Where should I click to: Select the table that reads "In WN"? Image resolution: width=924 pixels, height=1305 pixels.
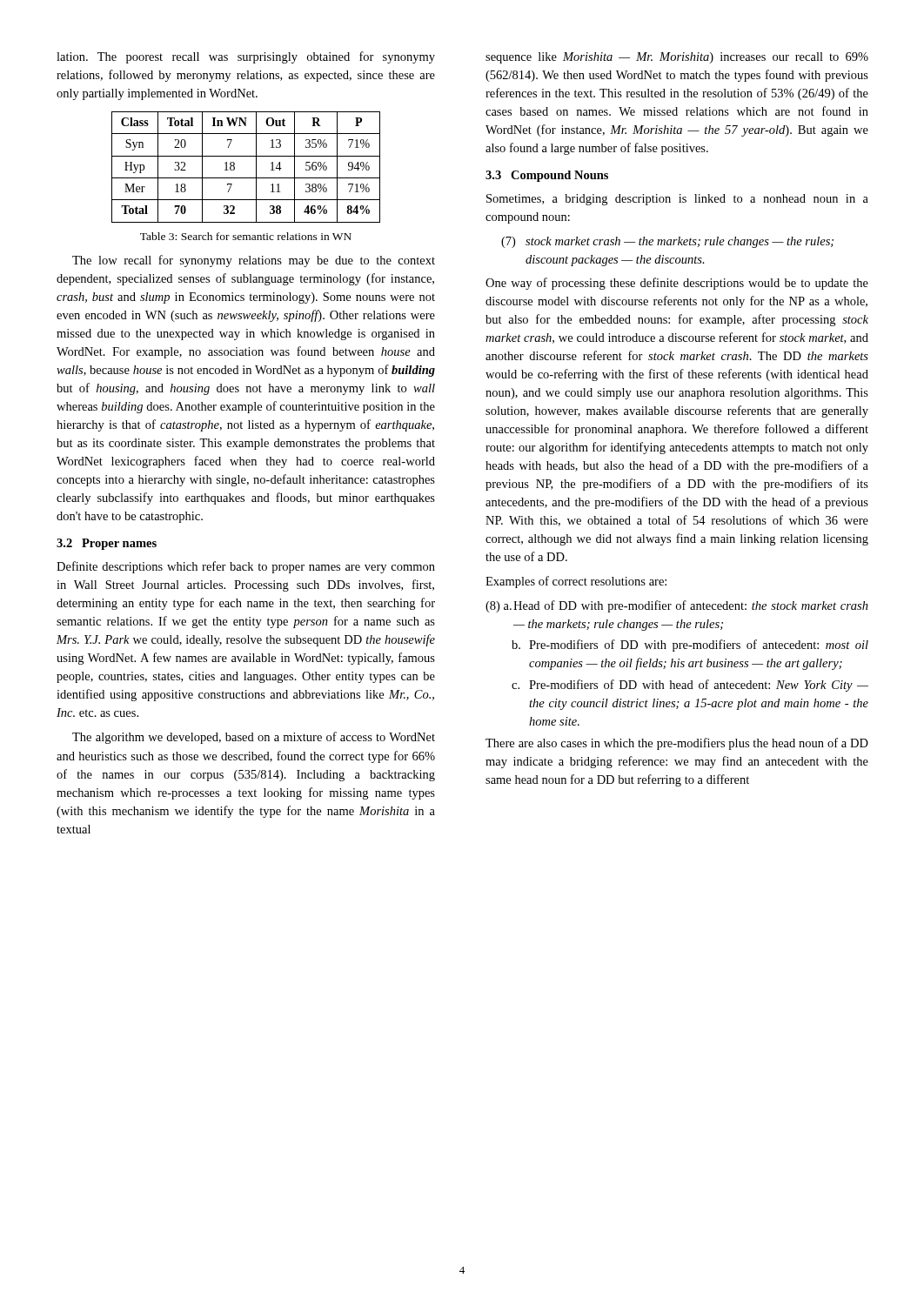click(246, 167)
